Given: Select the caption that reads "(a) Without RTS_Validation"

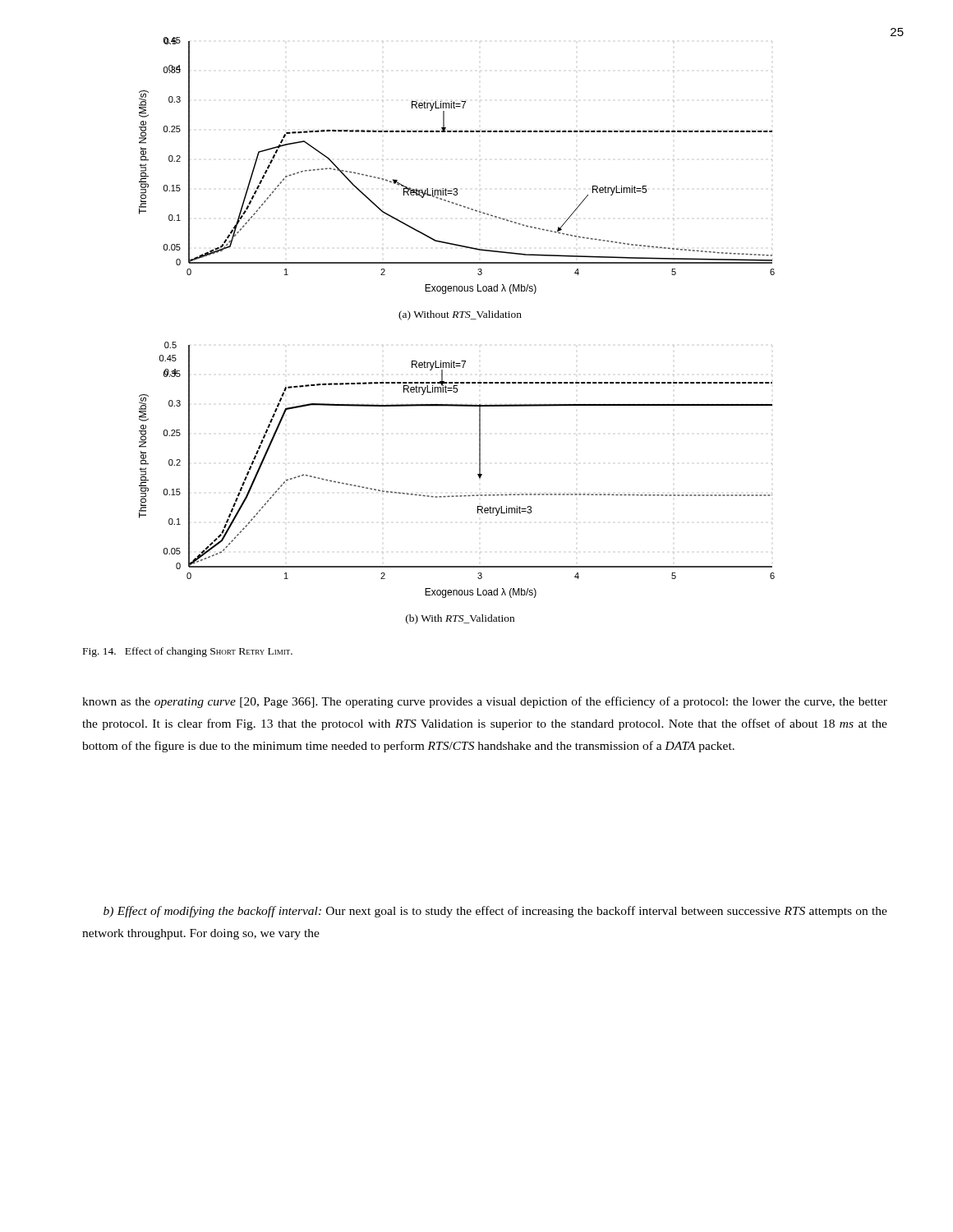Looking at the screenshot, I should (460, 314).
